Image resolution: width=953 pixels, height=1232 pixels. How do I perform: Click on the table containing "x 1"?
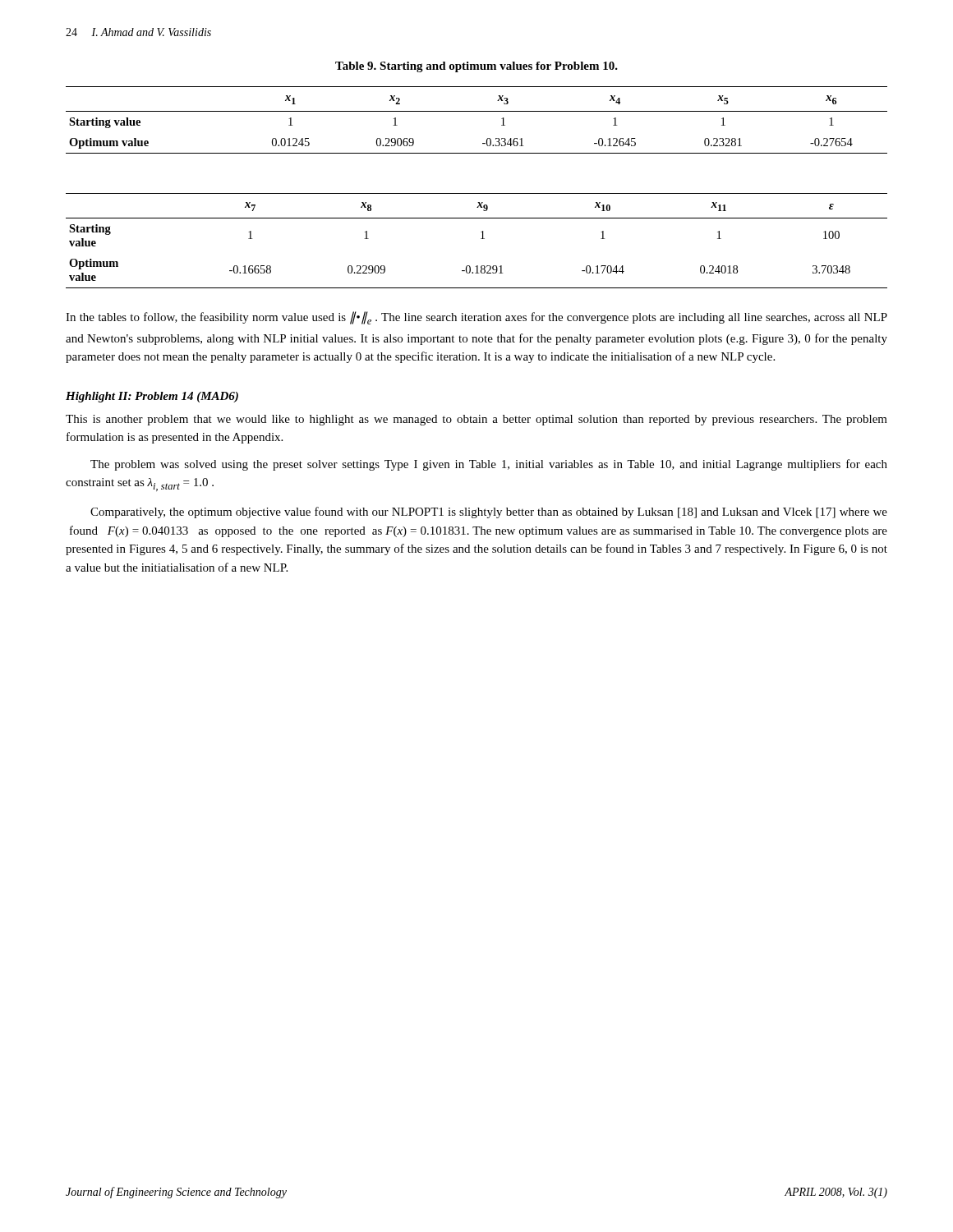click(476, 120)
